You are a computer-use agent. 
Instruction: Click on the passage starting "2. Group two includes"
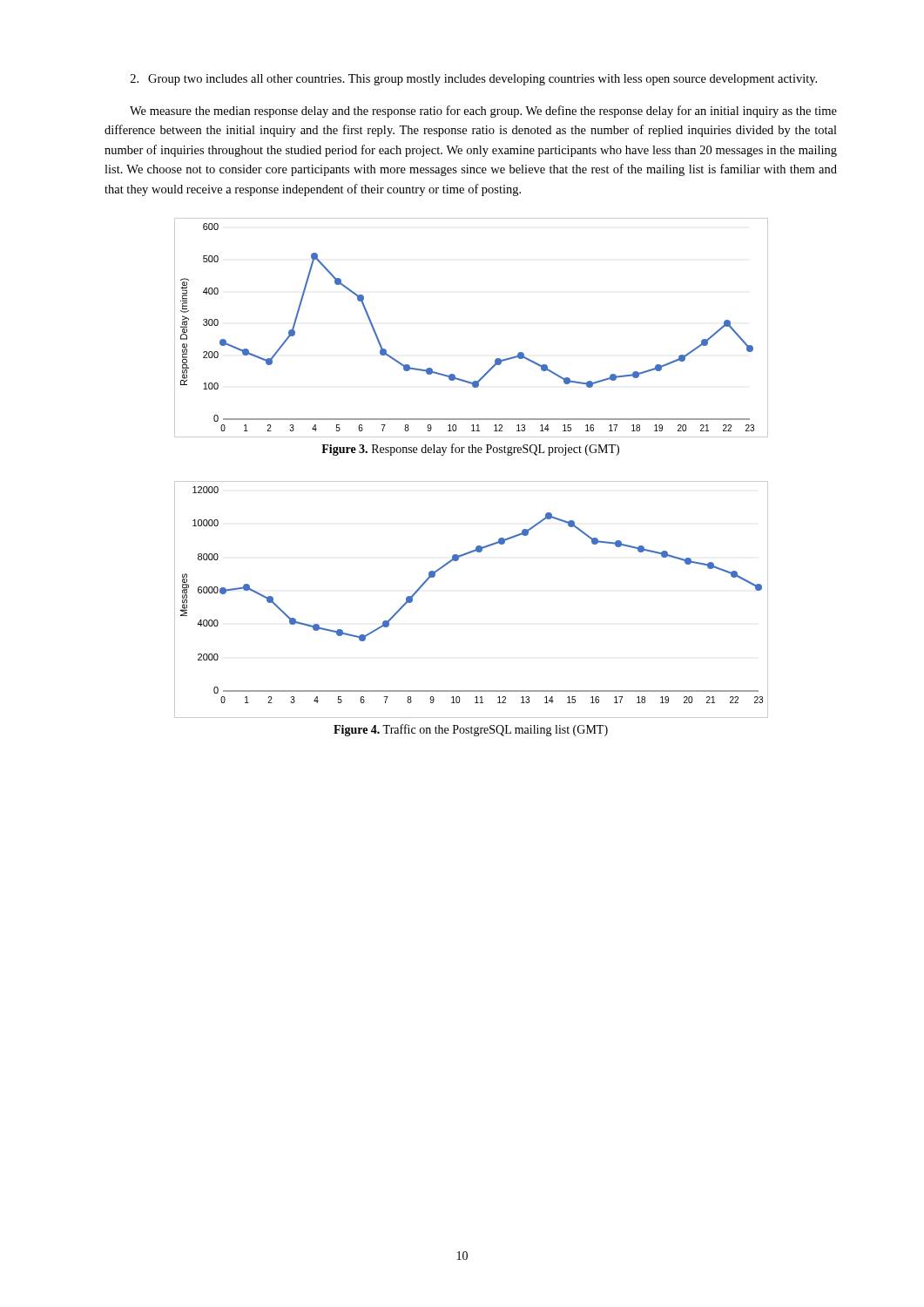(x=471, y=79)
